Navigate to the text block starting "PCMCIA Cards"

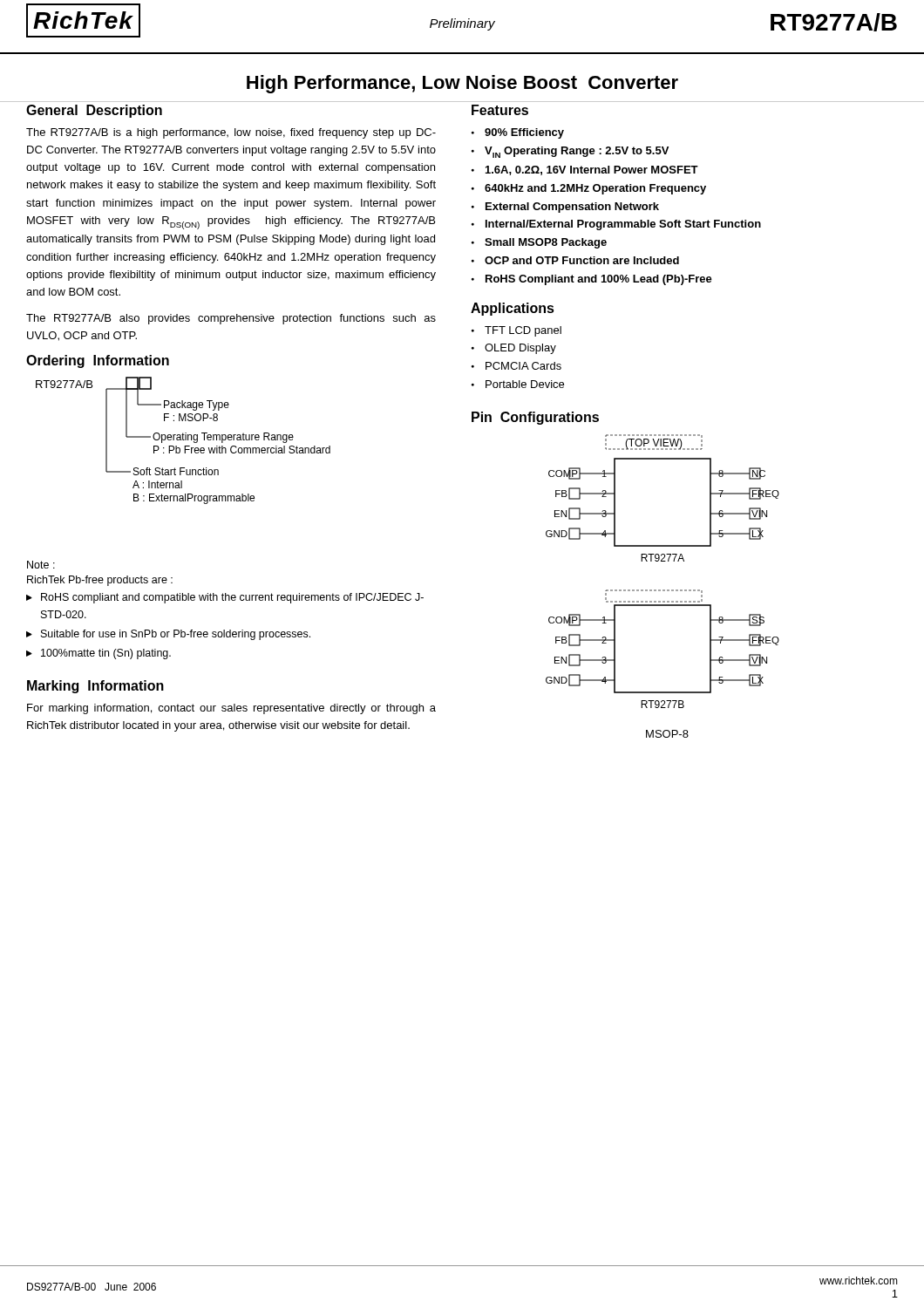coord(523,366)
